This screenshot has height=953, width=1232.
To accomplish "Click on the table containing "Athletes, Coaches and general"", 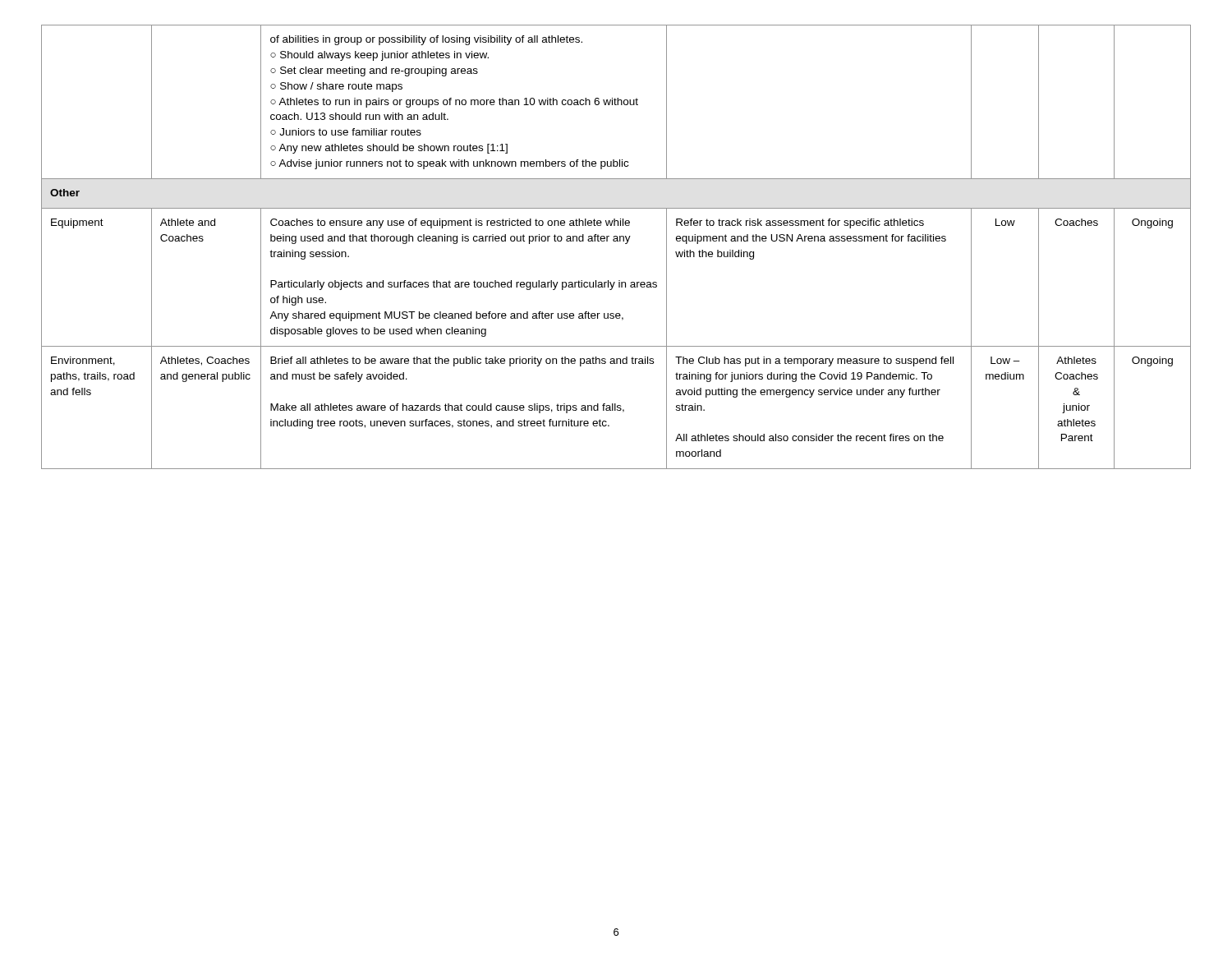I will (616, 247).
